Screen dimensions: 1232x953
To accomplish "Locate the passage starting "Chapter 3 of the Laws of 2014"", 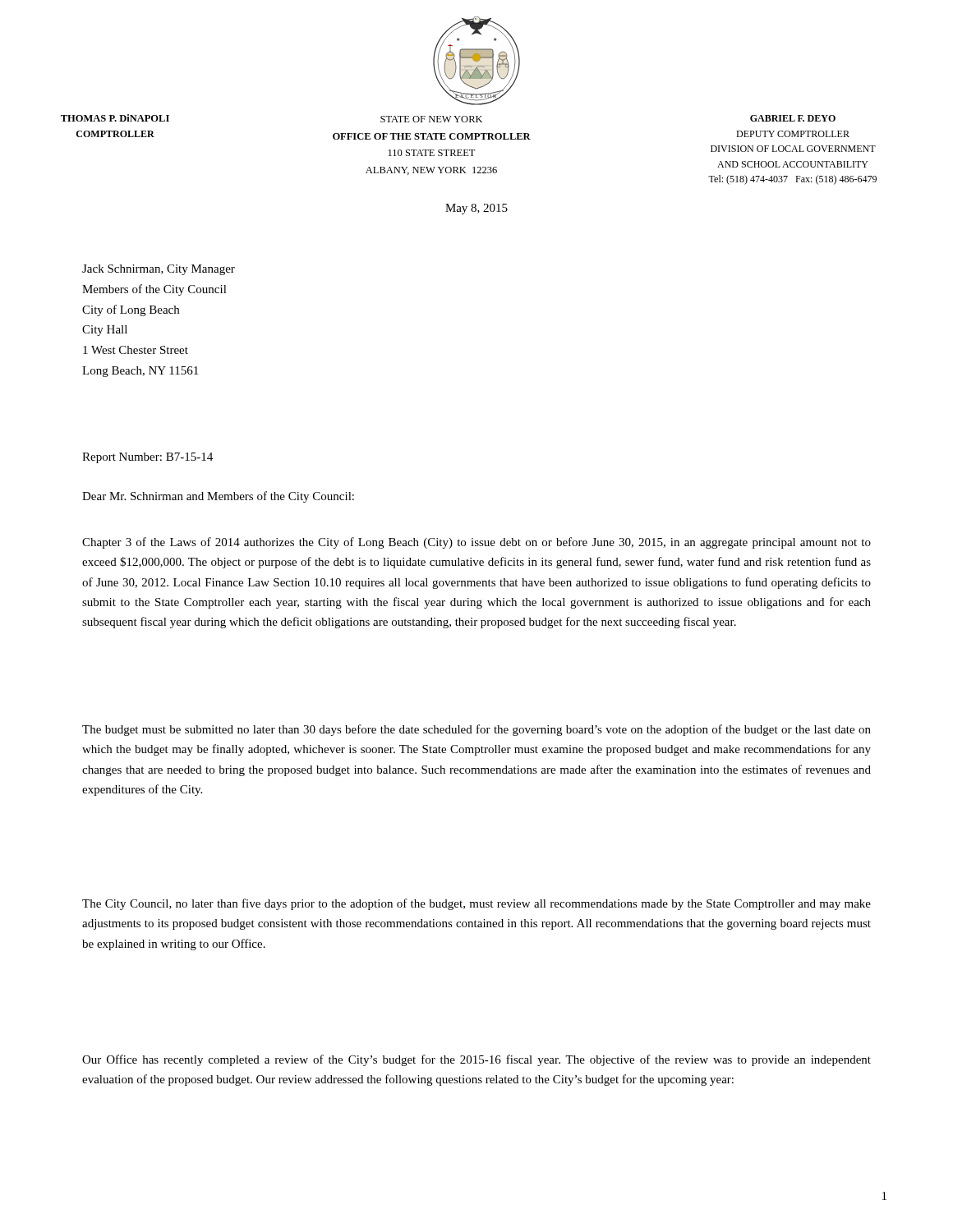I will (x=476, y=582).
